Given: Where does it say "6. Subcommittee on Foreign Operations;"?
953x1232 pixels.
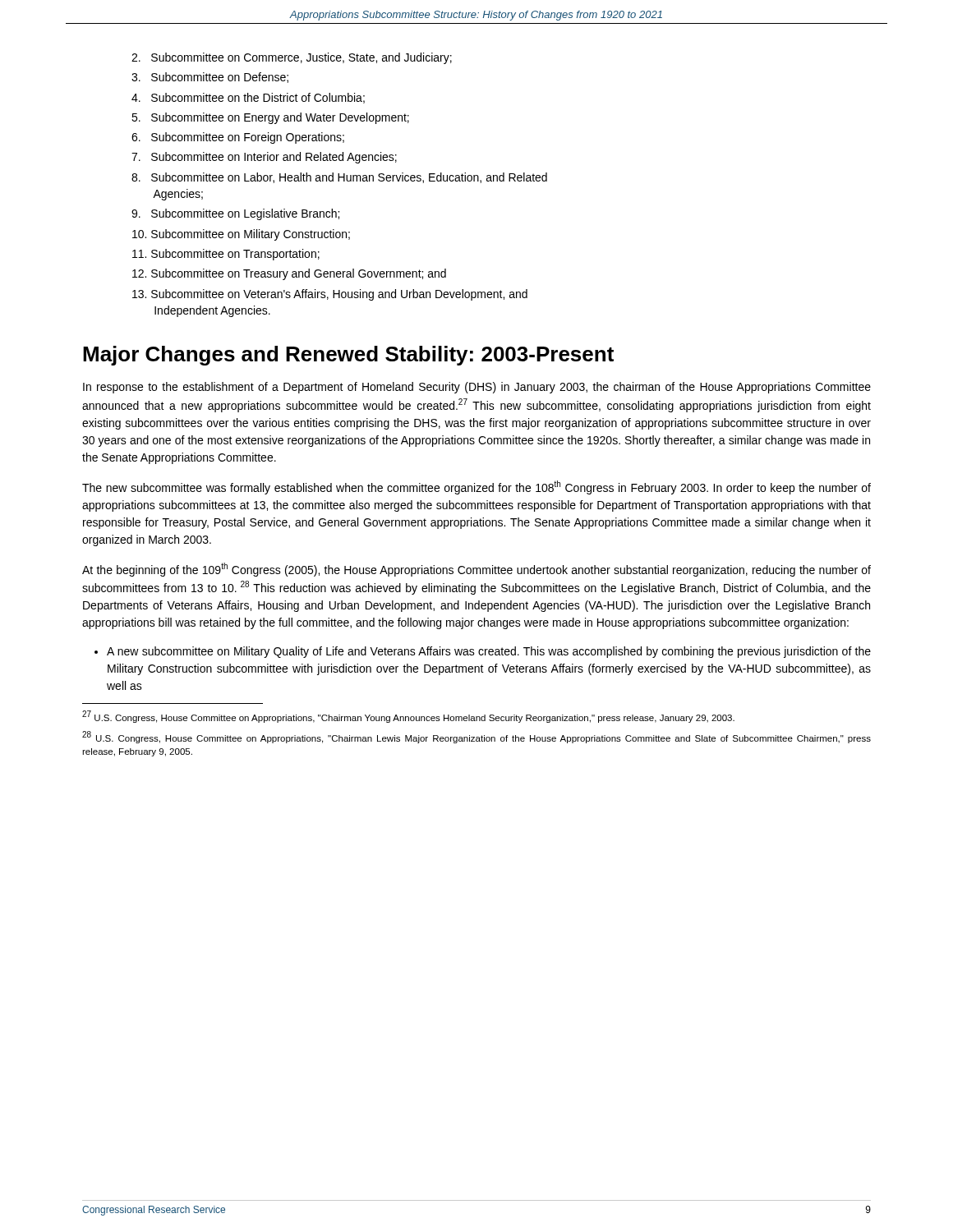Looking at the screenshot, I should coord(238,137).
